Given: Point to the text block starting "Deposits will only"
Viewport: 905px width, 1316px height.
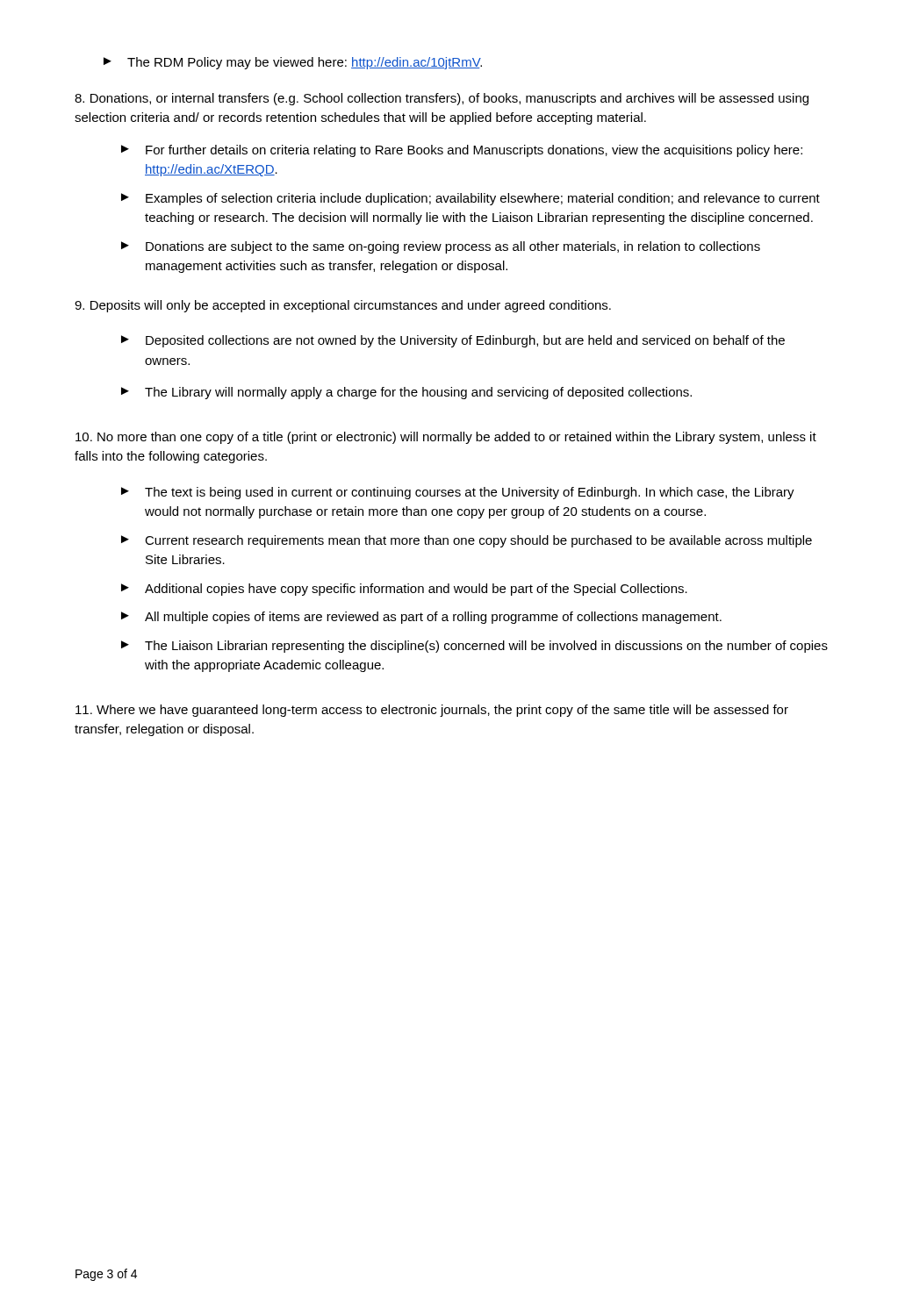Looking at the screenshot, I should point(343,304).
